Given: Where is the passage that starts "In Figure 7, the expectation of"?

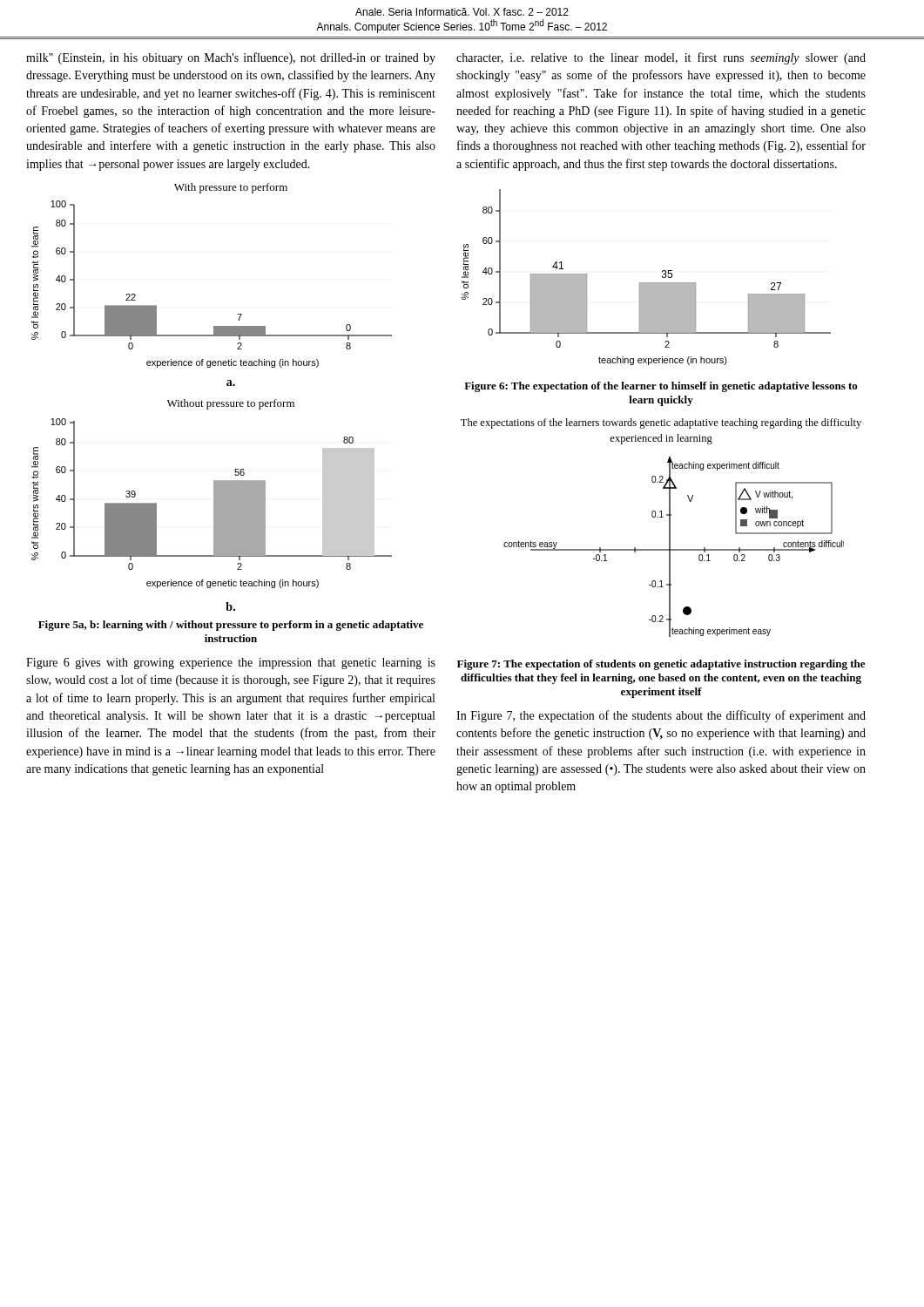Looking at the screenshot, I should [661, 752].
